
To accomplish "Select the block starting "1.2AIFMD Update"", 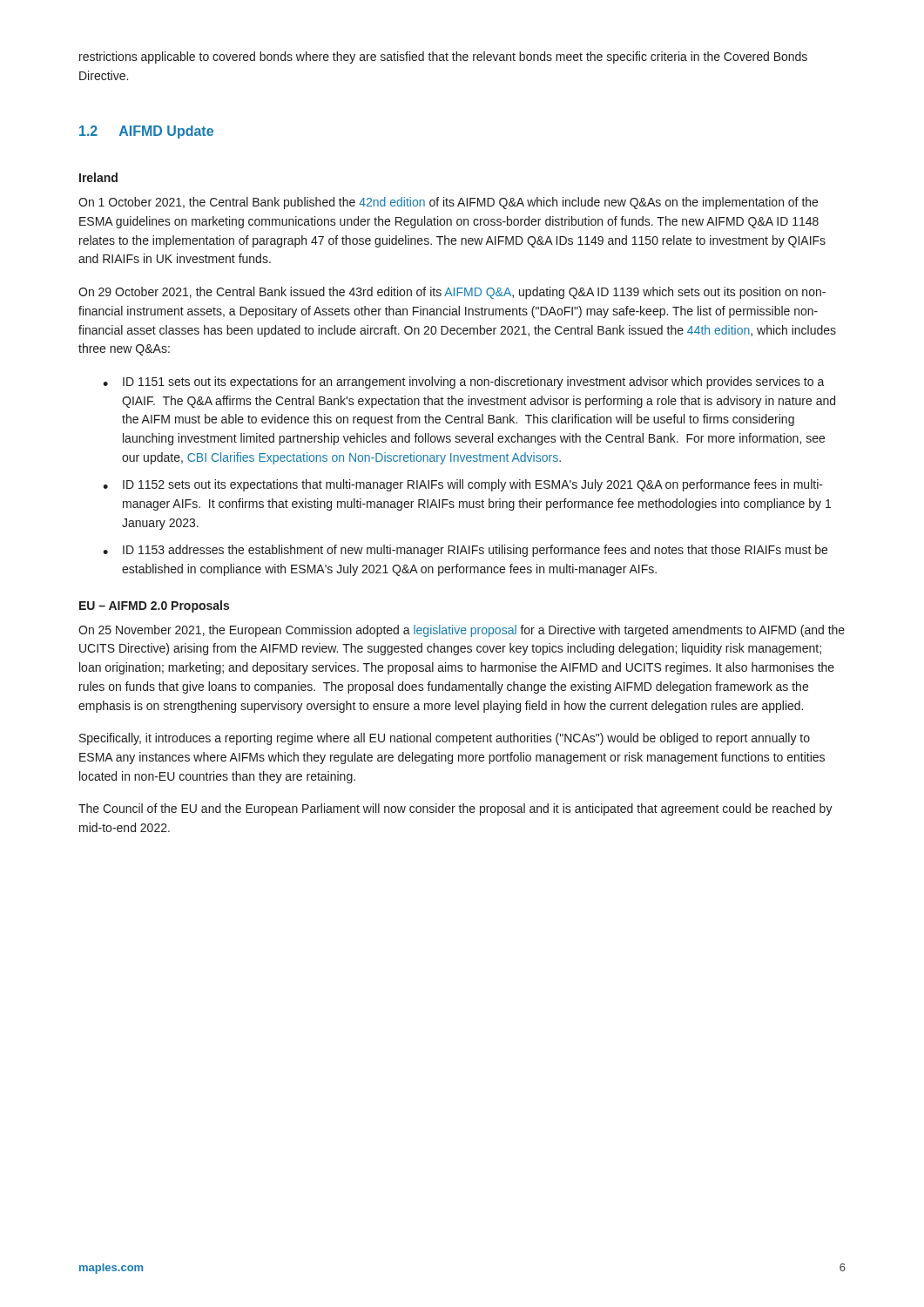I will point(146,131).
